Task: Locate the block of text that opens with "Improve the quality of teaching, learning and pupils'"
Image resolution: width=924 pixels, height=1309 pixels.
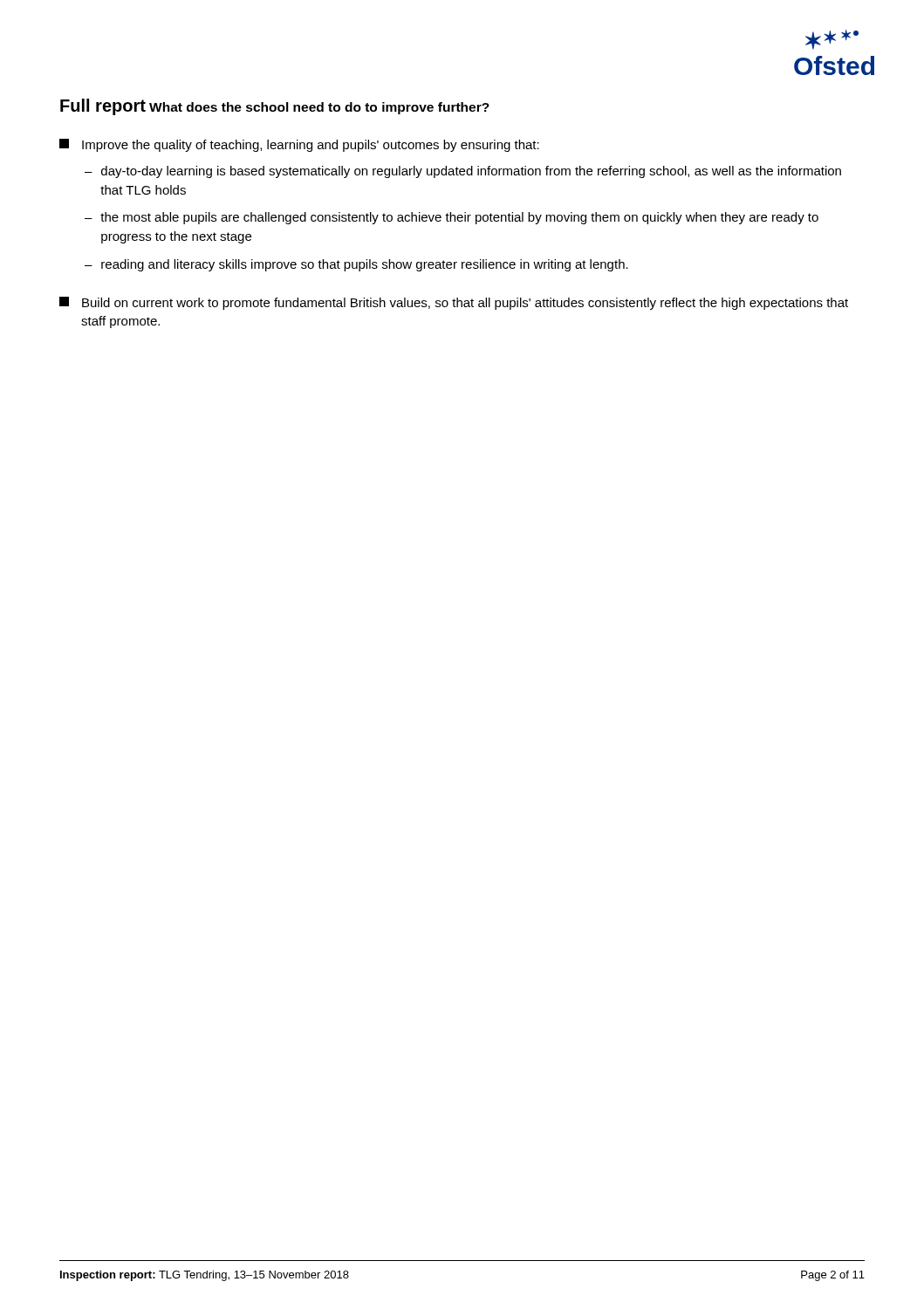Action: [462, 209]
